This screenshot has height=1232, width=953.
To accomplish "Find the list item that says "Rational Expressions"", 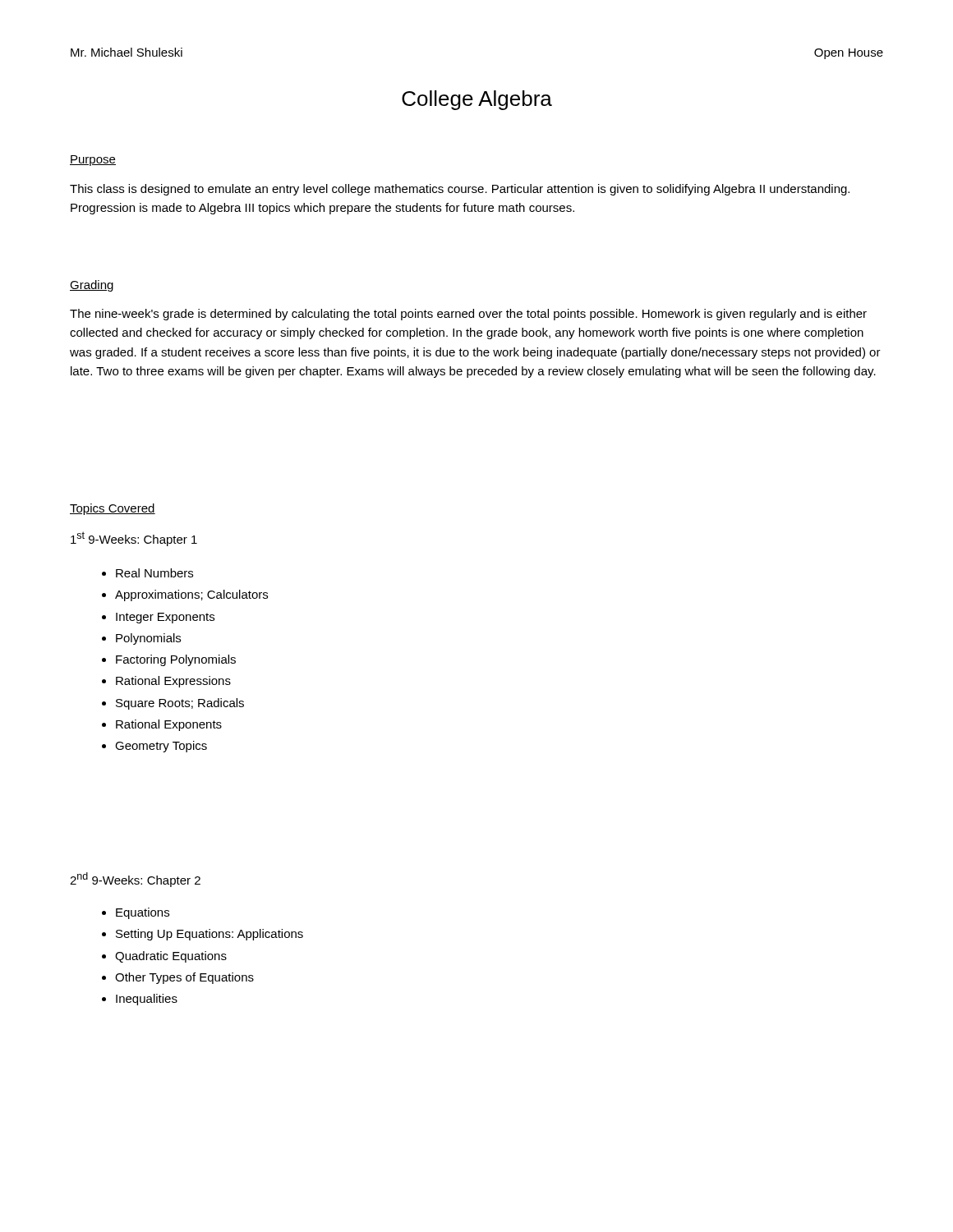I will pos(173,681).
